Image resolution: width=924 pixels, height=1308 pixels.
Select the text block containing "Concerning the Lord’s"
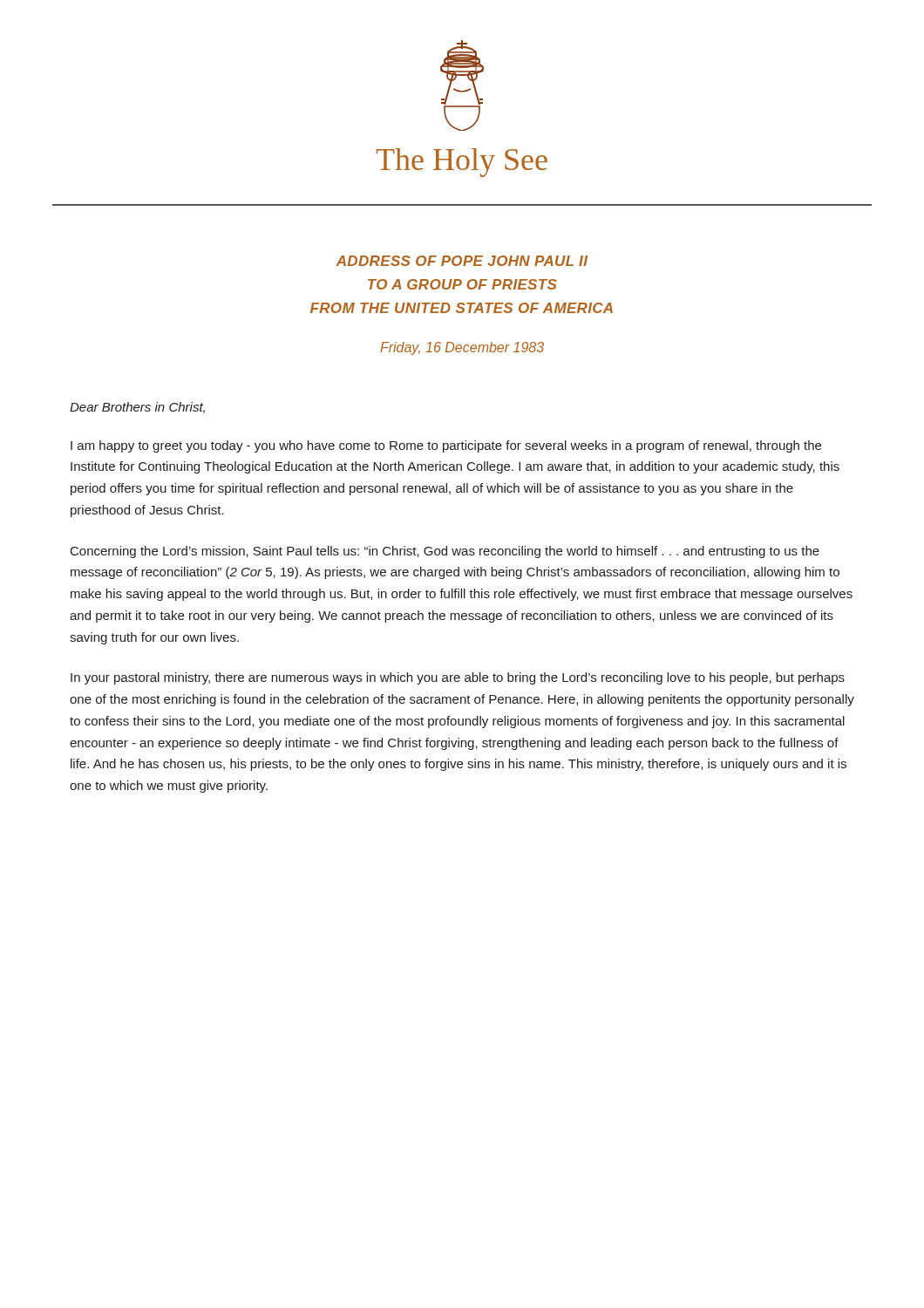pyautogui.click(x=461, y=593)
